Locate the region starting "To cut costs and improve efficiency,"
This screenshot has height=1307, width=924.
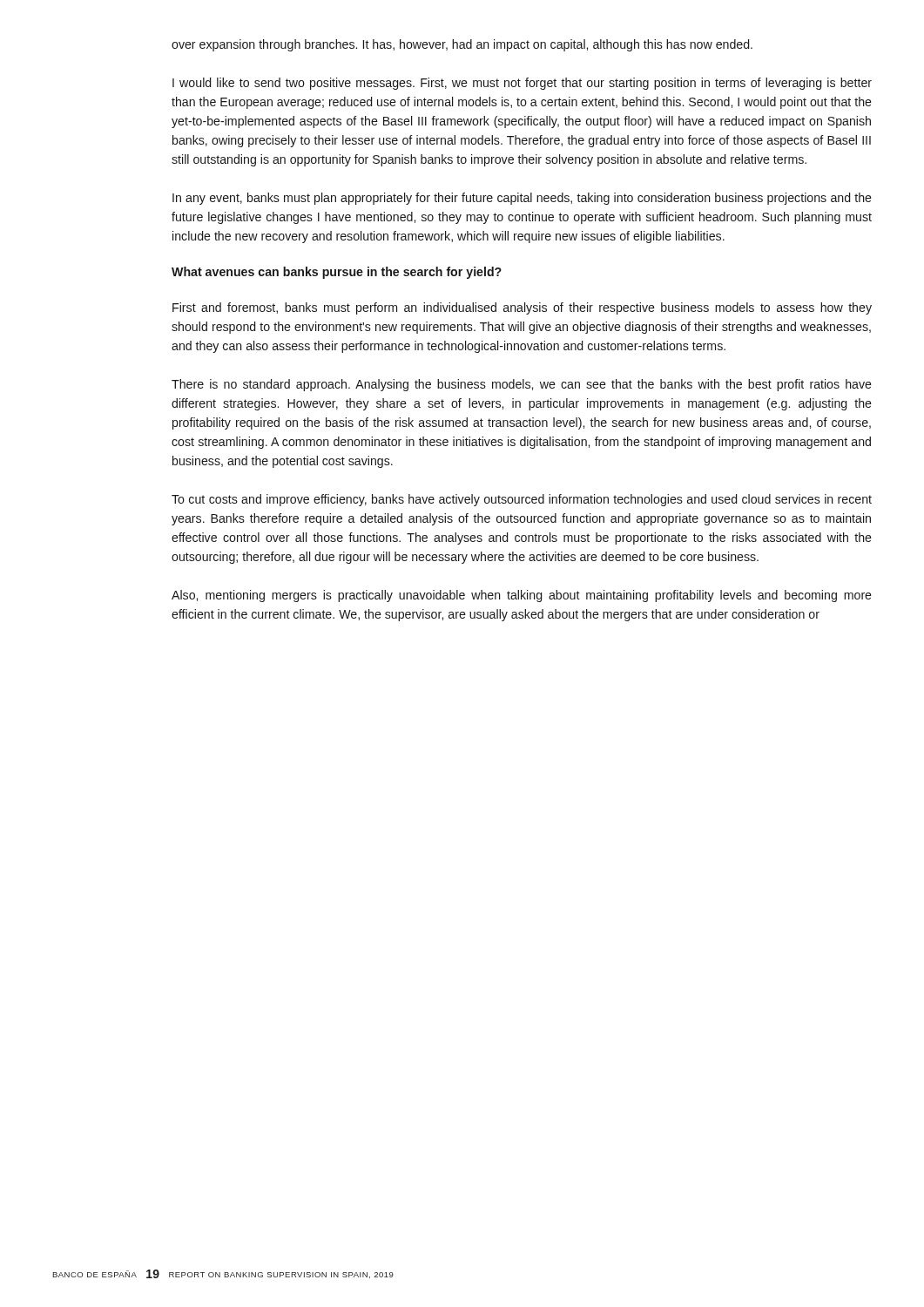click(522, 528)
